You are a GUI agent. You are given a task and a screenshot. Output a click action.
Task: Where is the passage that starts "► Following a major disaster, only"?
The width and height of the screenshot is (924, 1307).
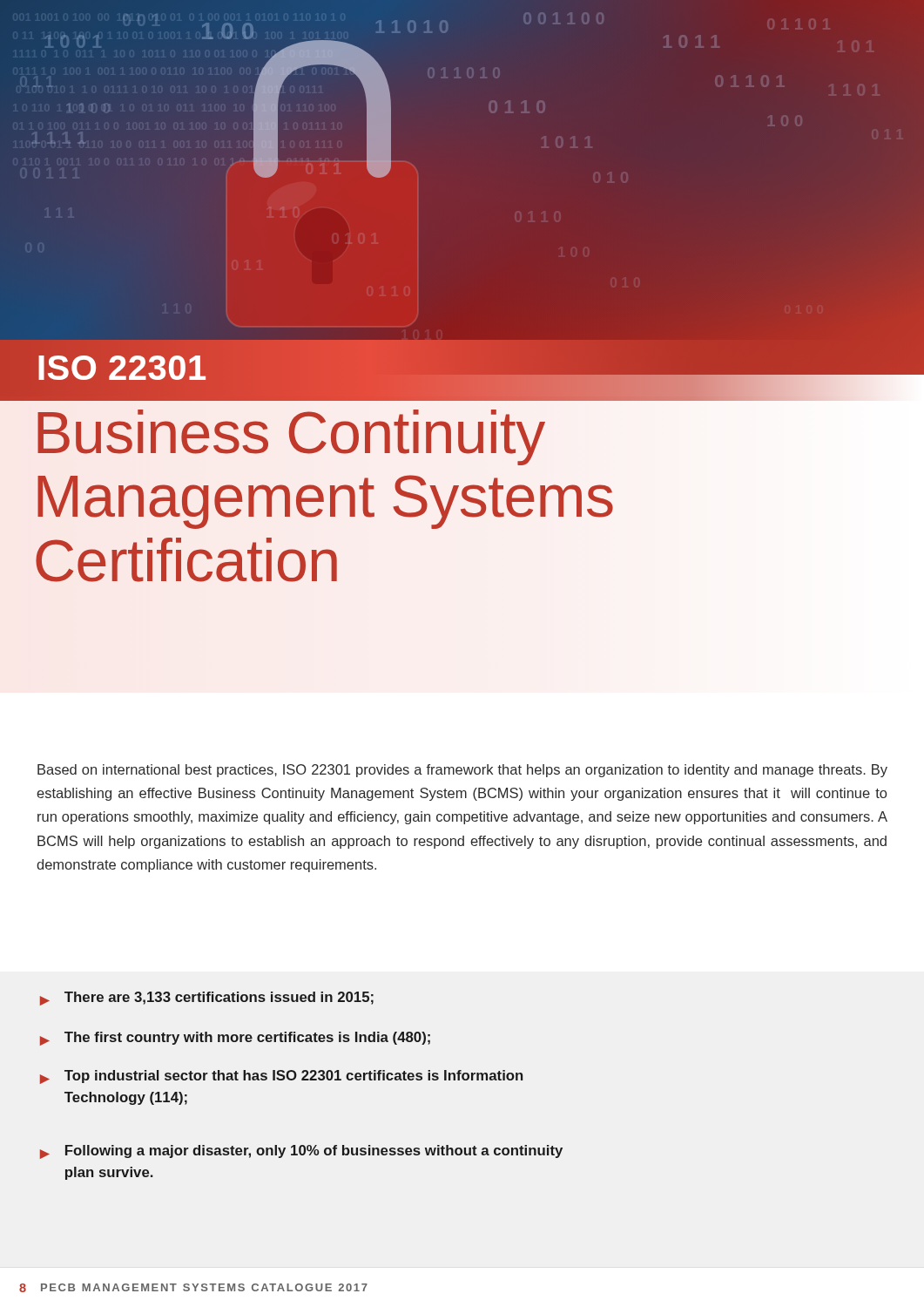click(300, 1162)
